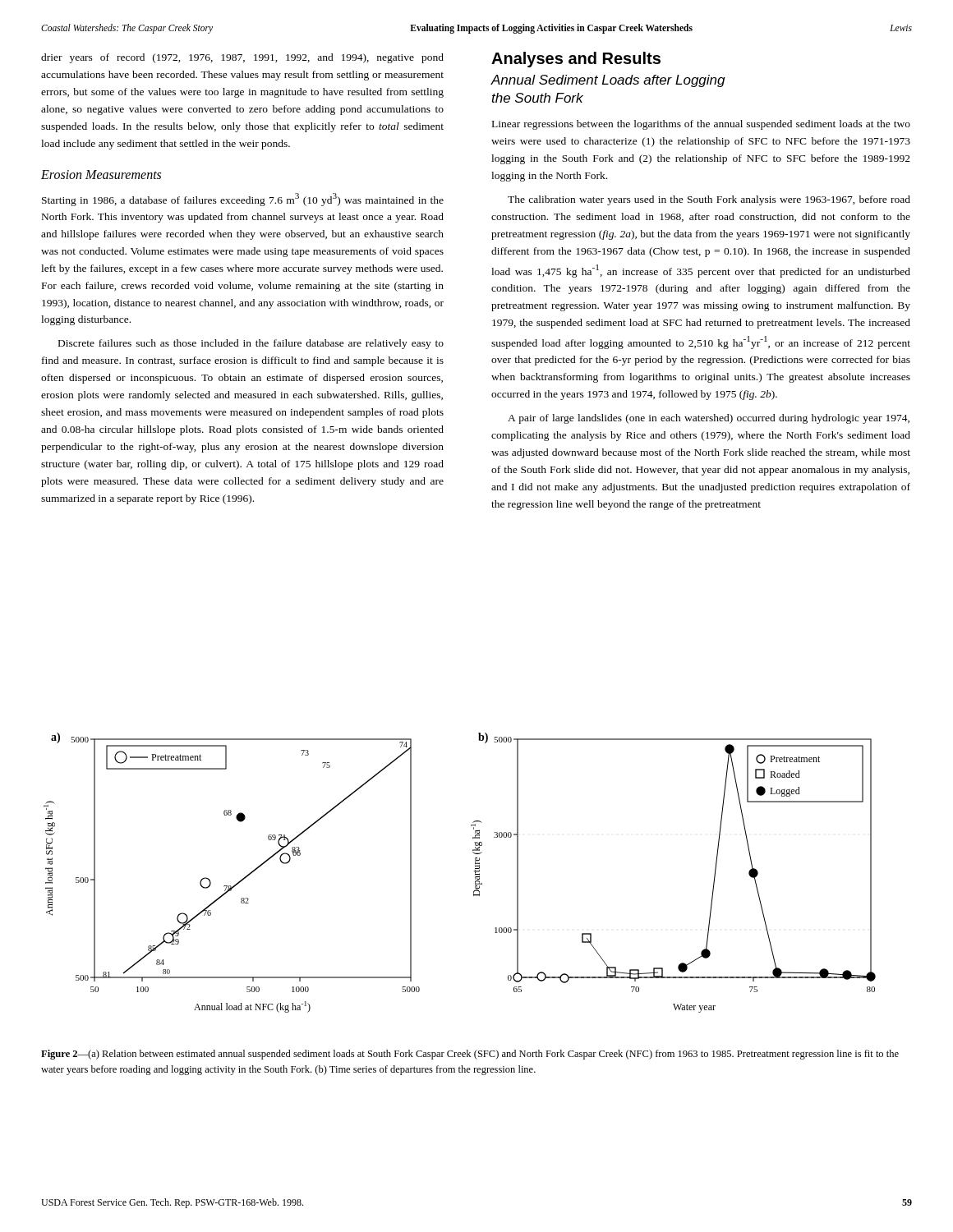Screen dimensions: 1232x953
Task: Find the section header that reads "Annual Sediment Loads after"
Action: (x=608, y=89)
